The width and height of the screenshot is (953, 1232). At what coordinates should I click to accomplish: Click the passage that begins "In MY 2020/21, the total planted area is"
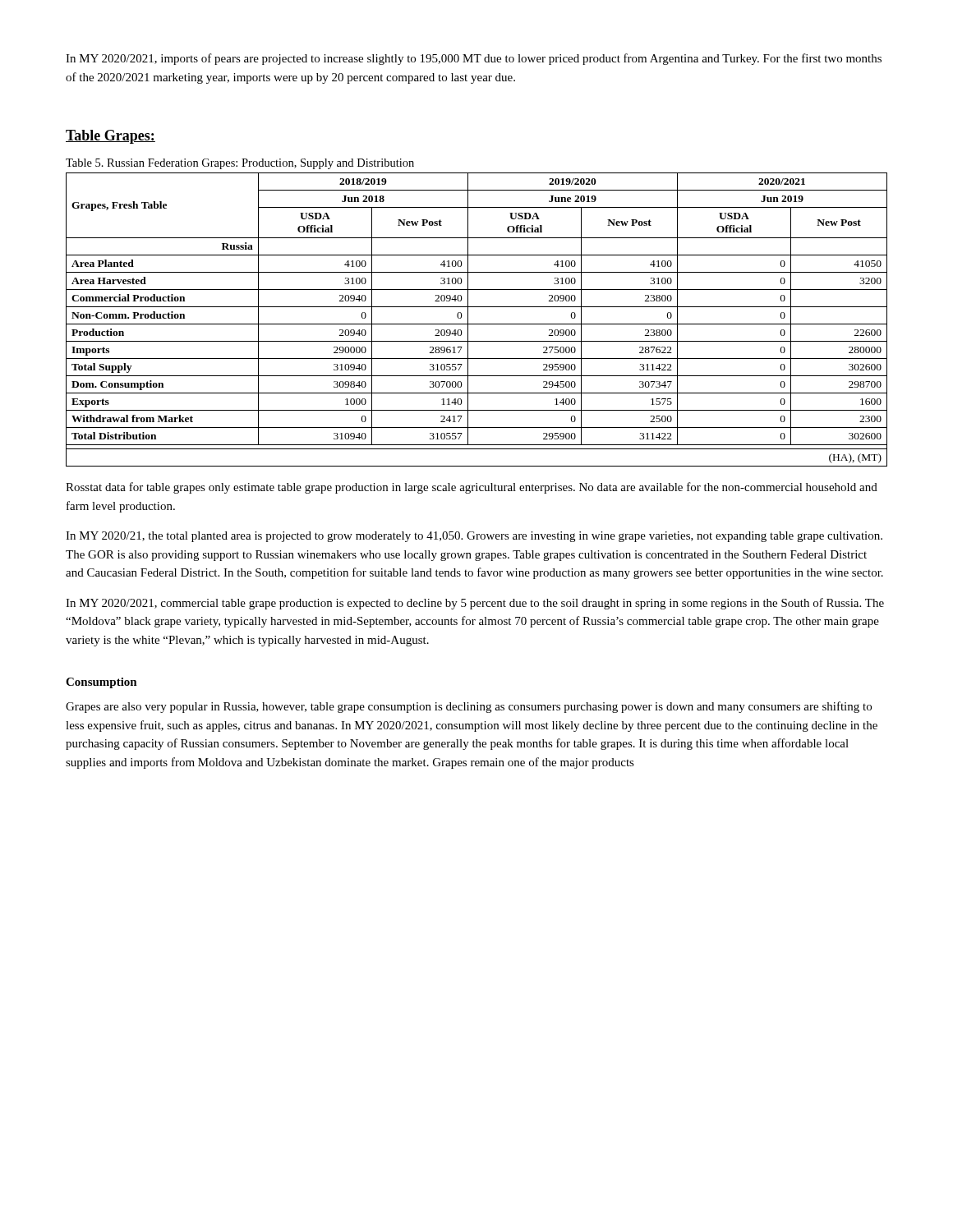pos(475,554)
